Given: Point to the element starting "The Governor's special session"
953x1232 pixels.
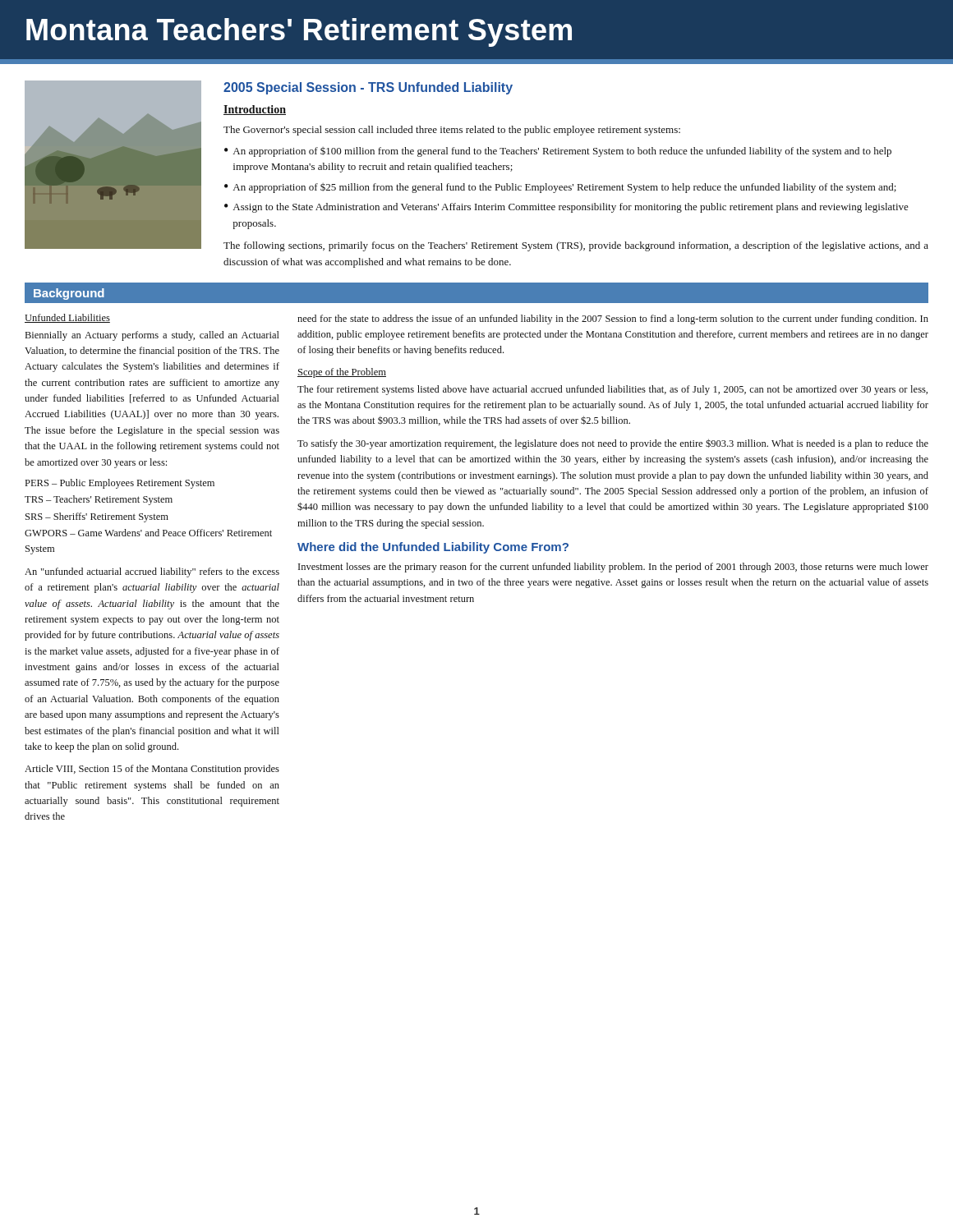Looking at the screenshot, I should (452, 129).
